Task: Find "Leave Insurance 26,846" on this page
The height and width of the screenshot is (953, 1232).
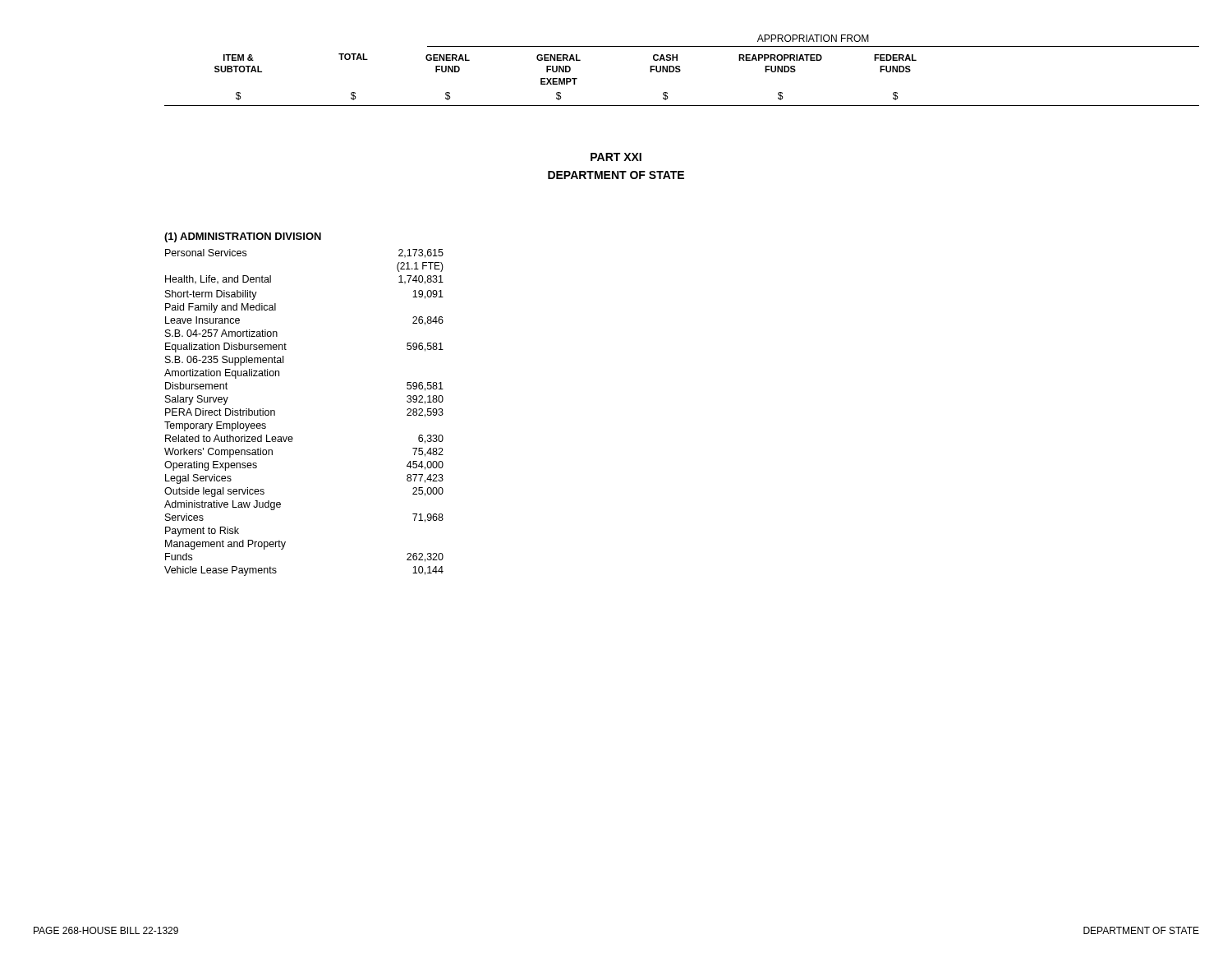Action: 199,321
